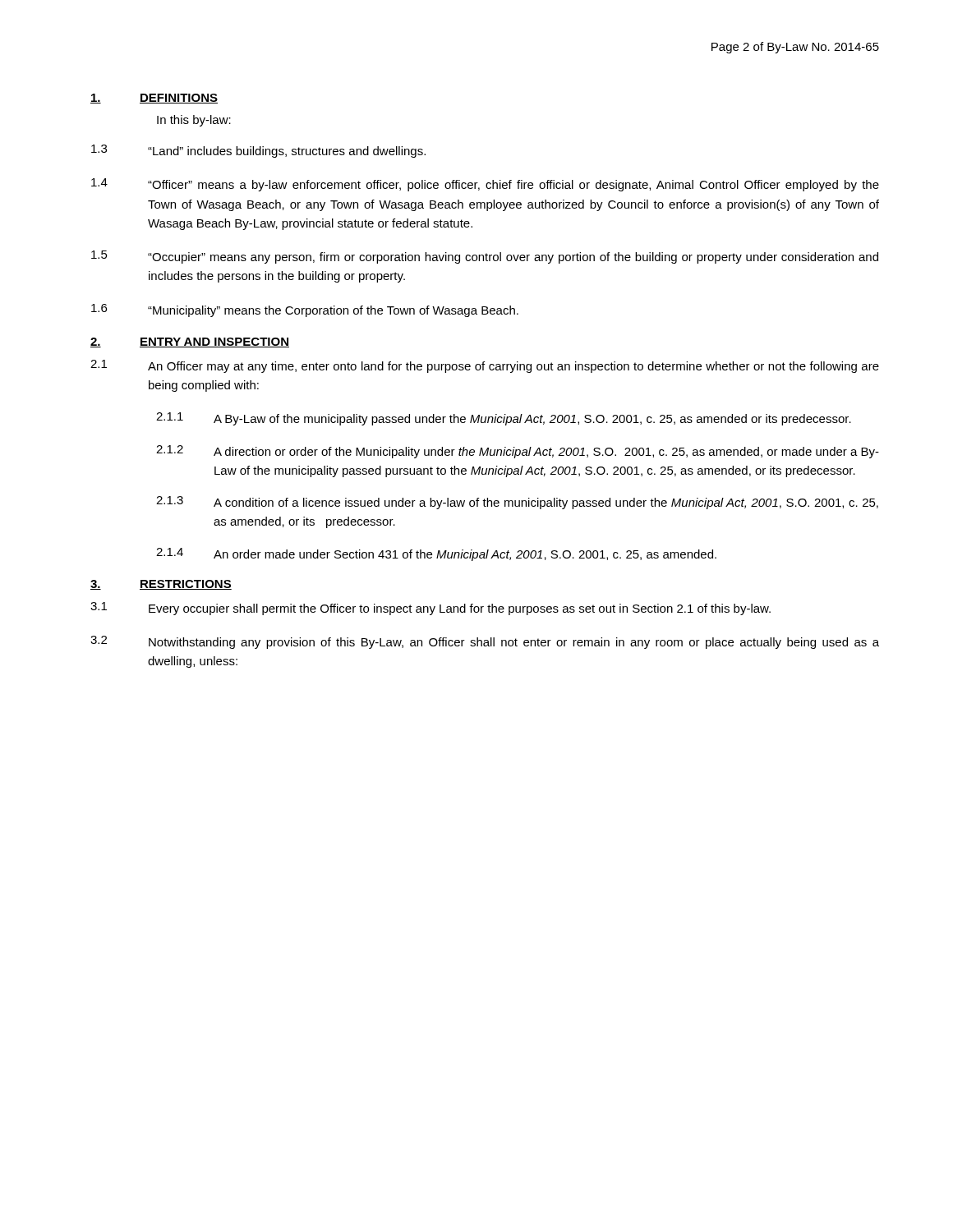The image size is (953, 1232).
Task: Find the list item with the text "3.2 Notwithstanding any provision"
Action: coord(485,651)
